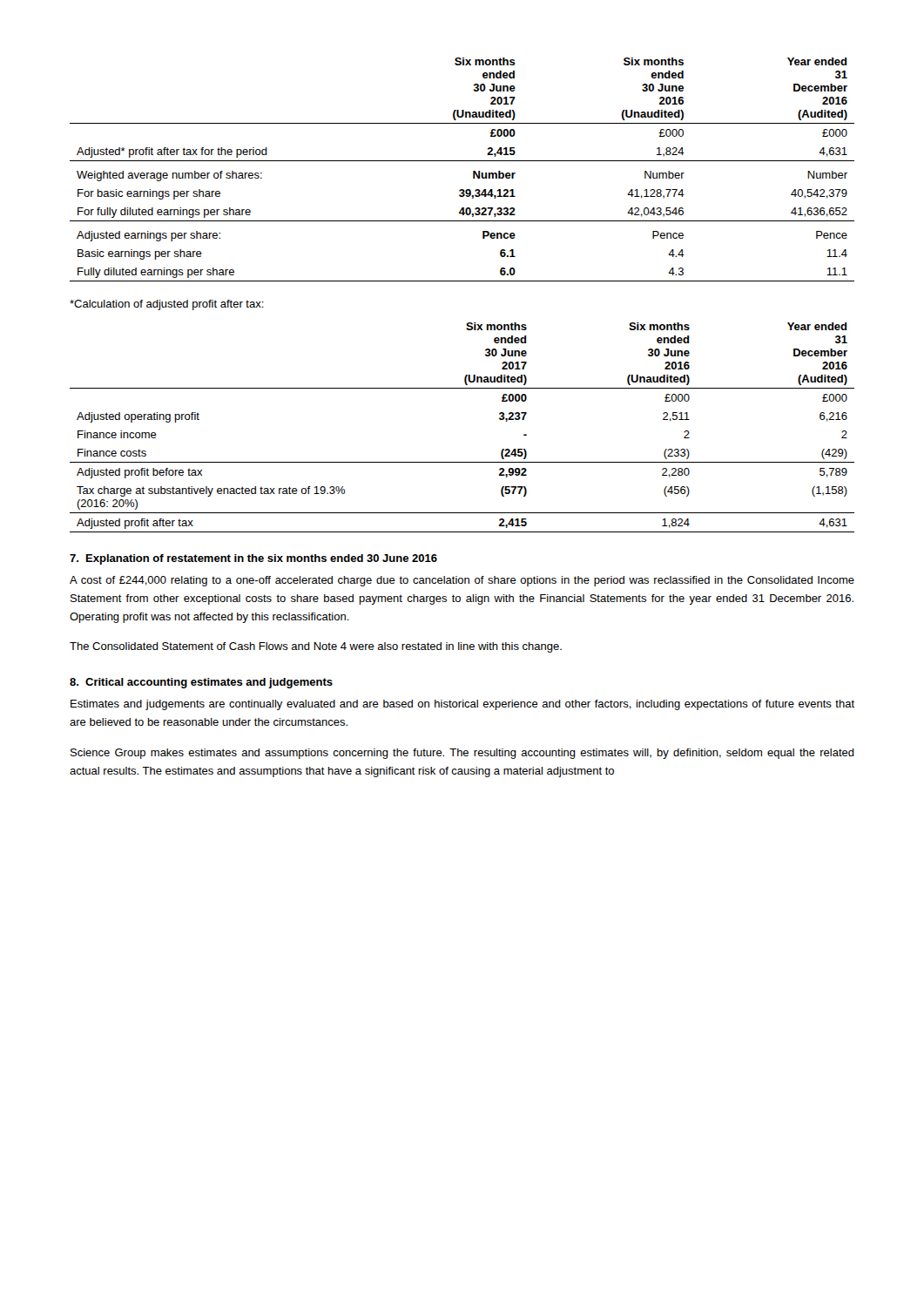924x1307 pixels.
Task: Click on the passage starting "Calculation of adjusted profit after tax:"
Action: [167, 304]
